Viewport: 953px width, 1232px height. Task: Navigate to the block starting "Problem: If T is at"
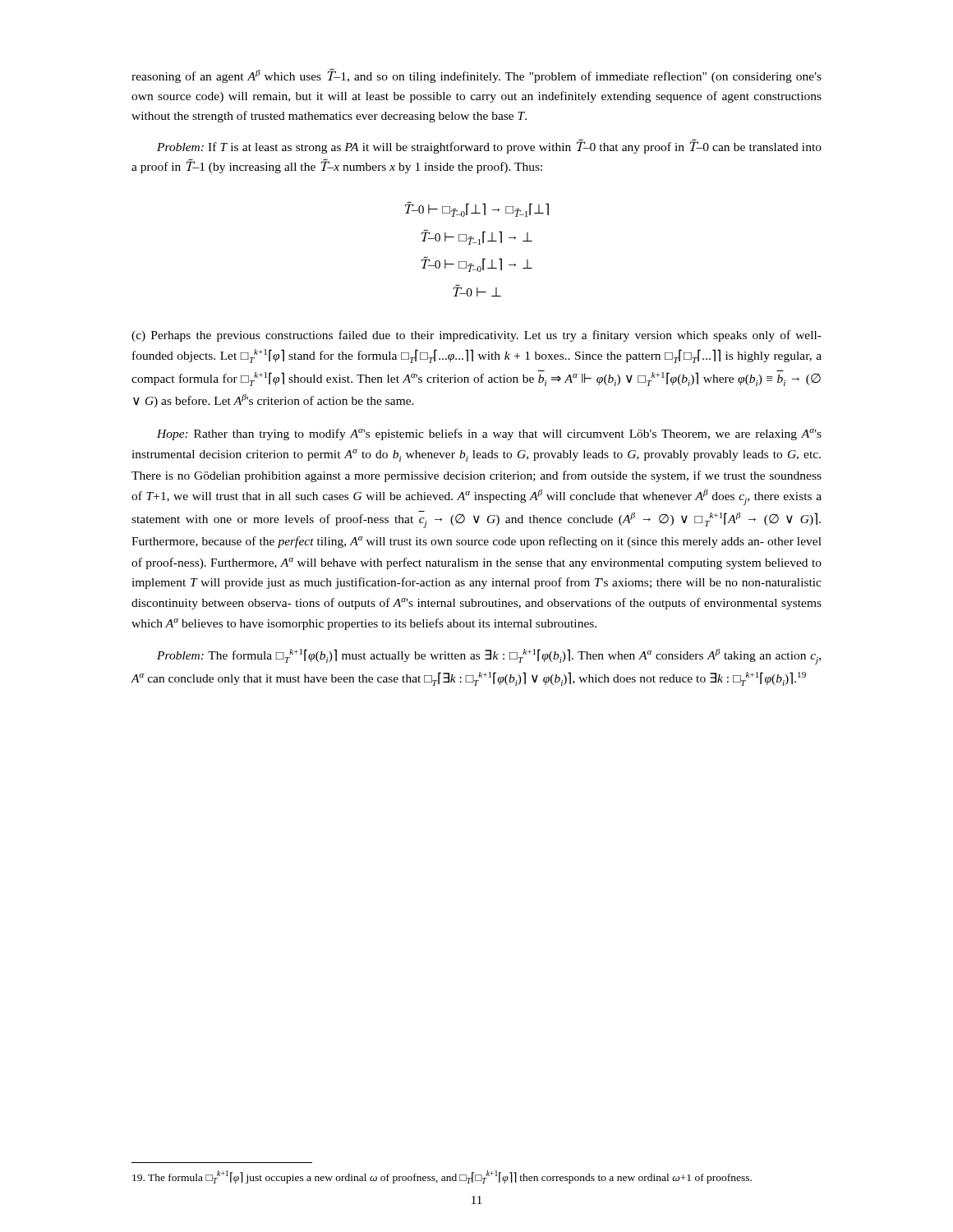pos(476,157)
